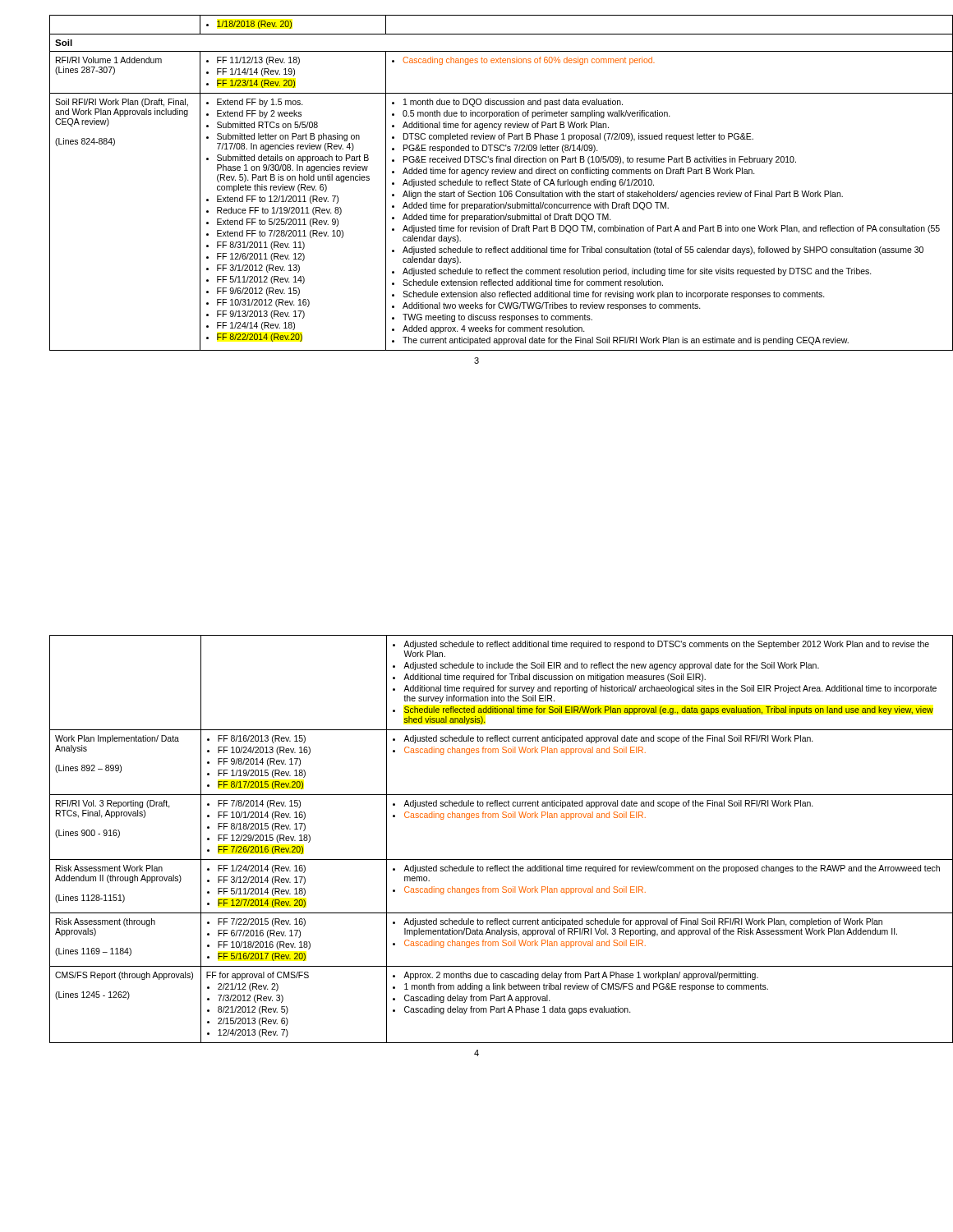Select the table that reads "FF for approval of CMS/FS"

476,839
